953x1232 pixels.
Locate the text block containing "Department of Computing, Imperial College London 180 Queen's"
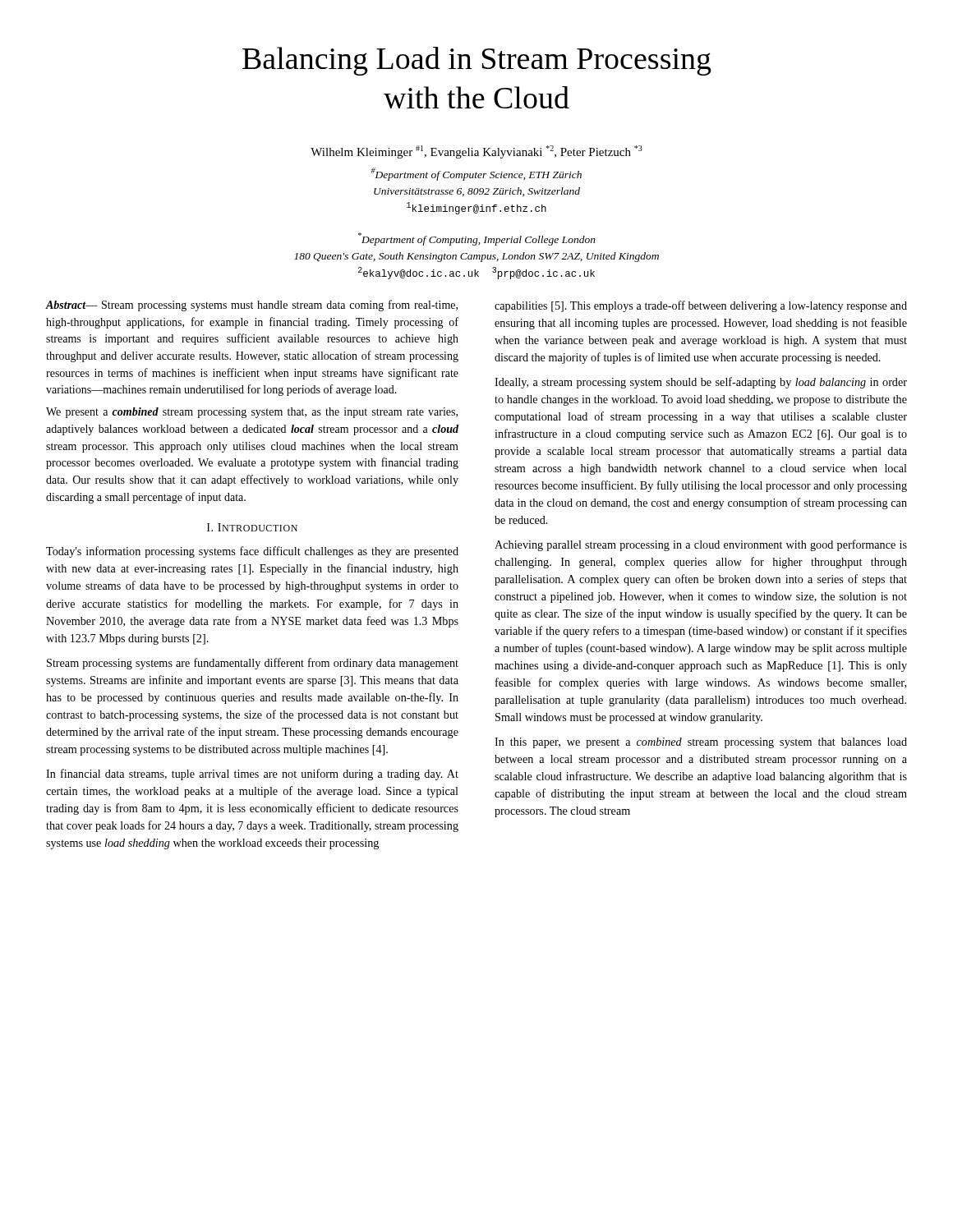(476, 255)
